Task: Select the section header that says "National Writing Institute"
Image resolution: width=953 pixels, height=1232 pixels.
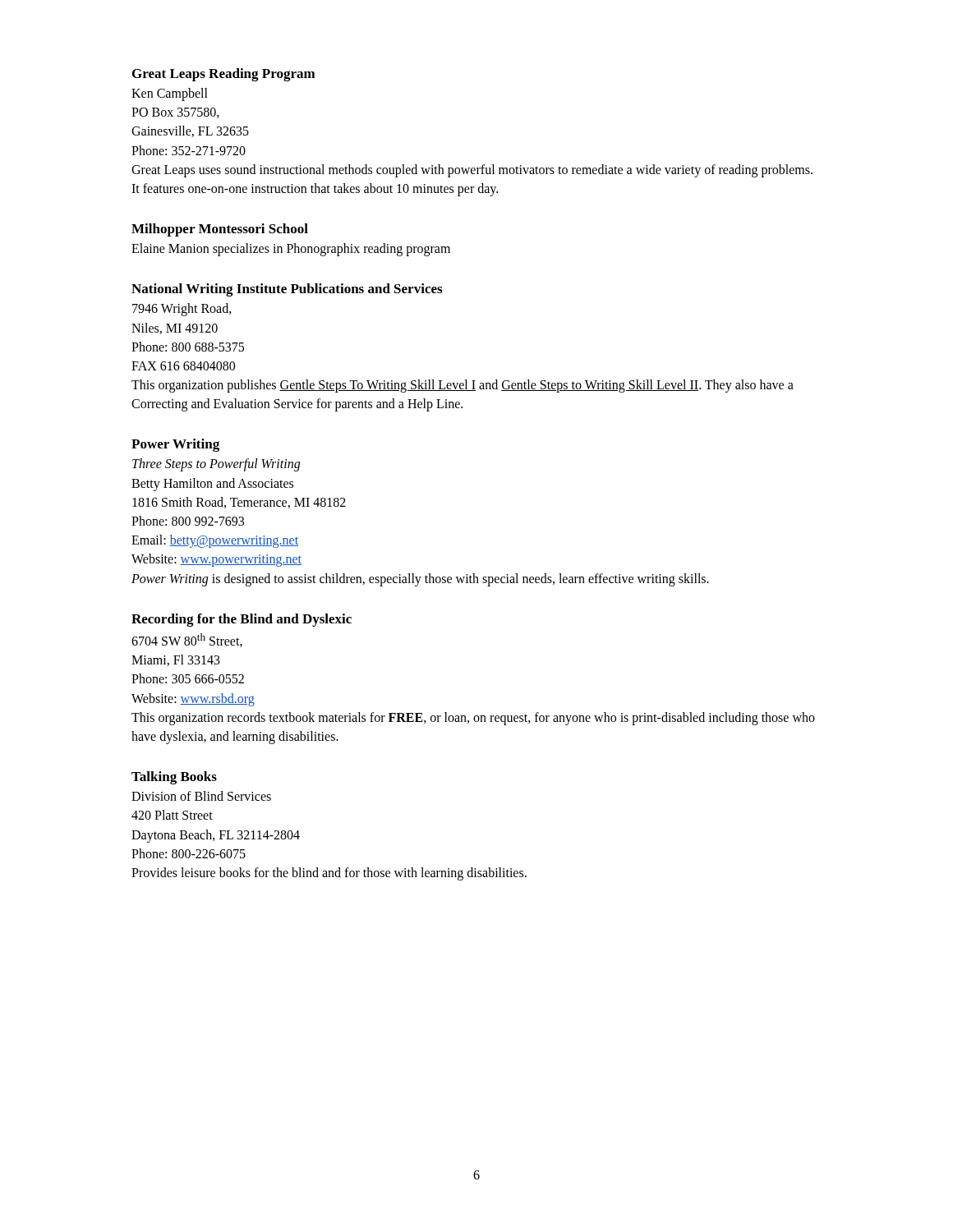Action: coord(287,289)
